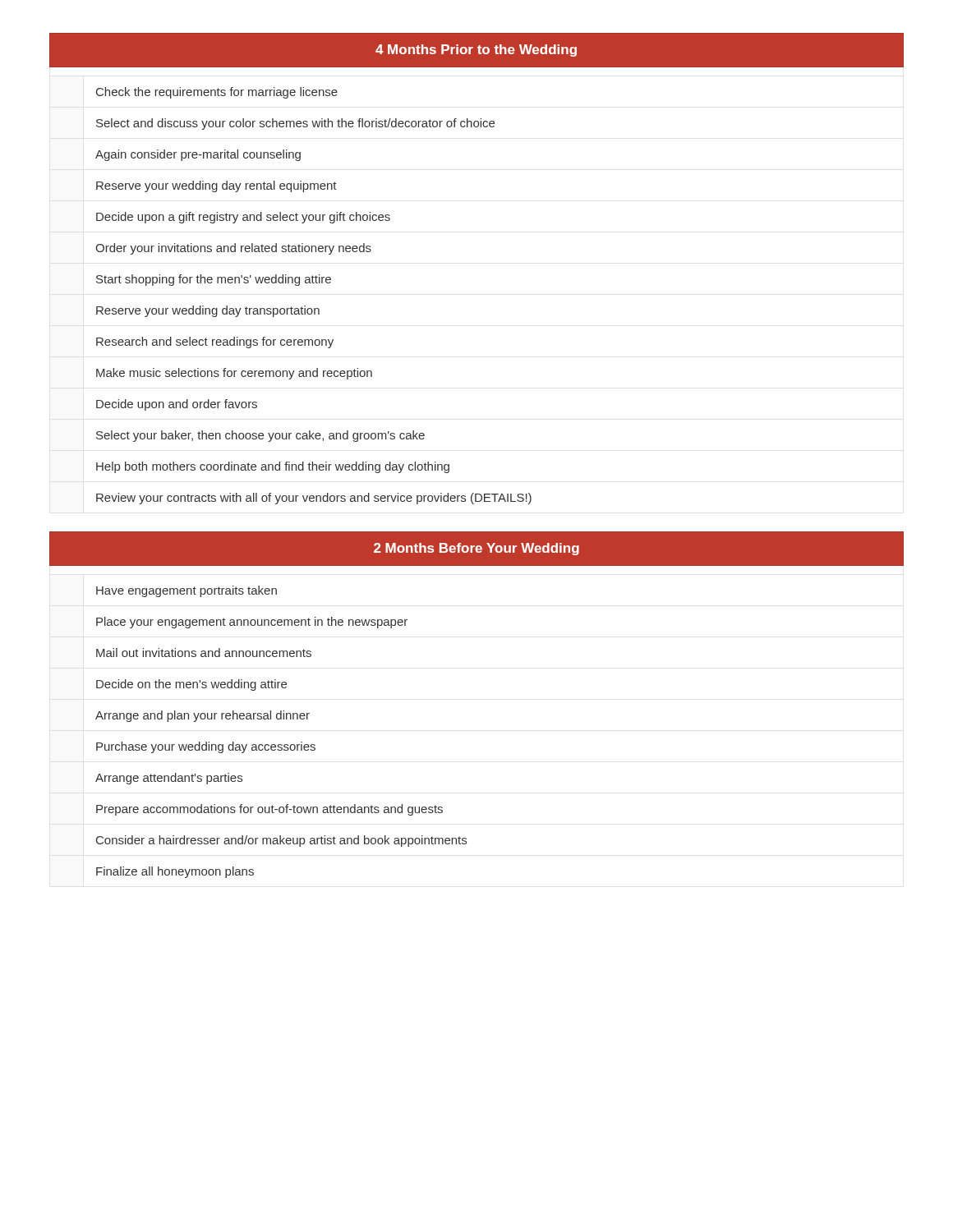Find "Purchase your wedding day accessories" on this page
Screen dimensions: 1232x953
pyautogui.click(x=189, y=746)
